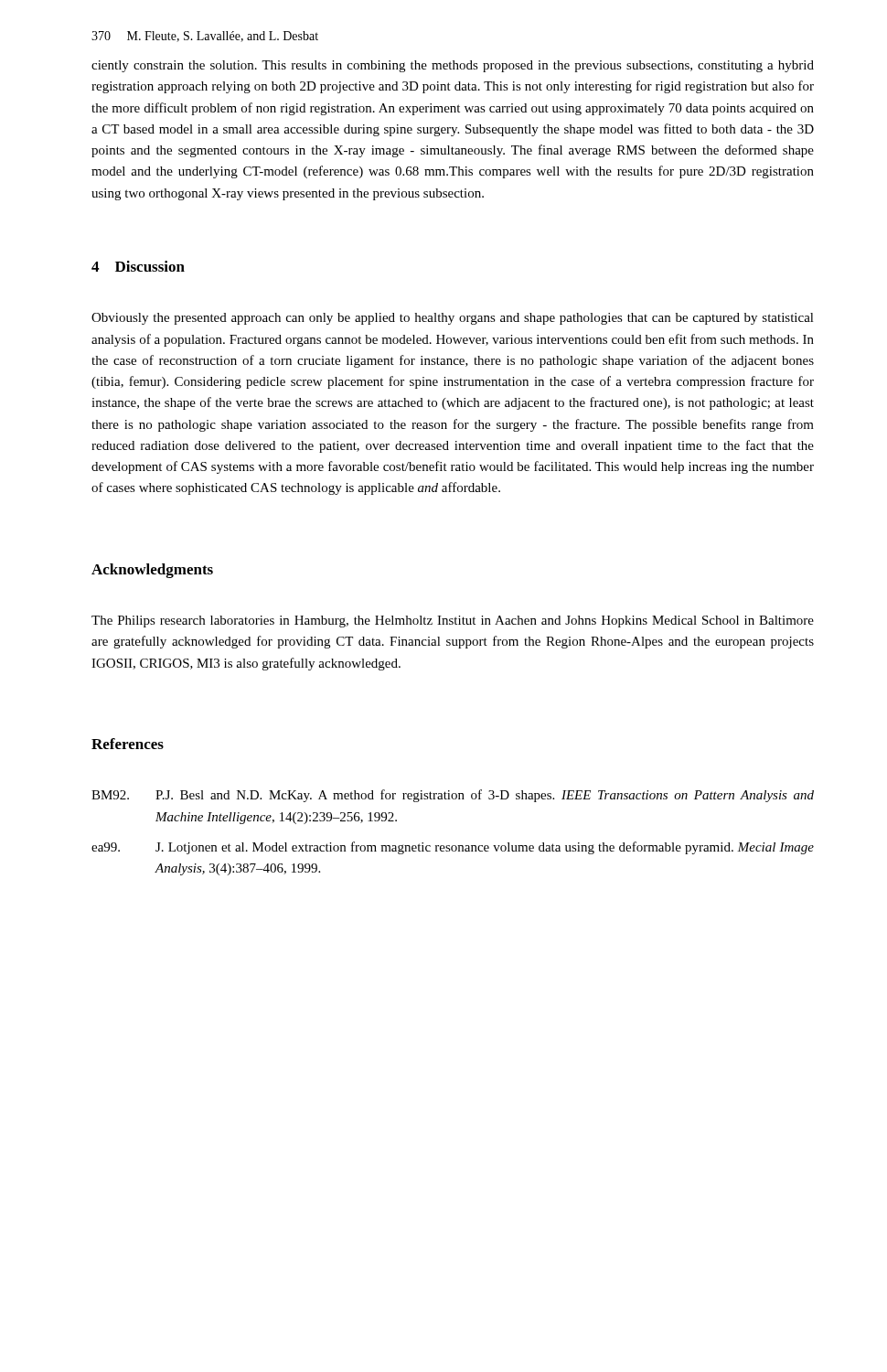Screen dimensions: 1372x887
Task: Navigate to the block starting "4 Discussion"
Action: click(138, 266)
